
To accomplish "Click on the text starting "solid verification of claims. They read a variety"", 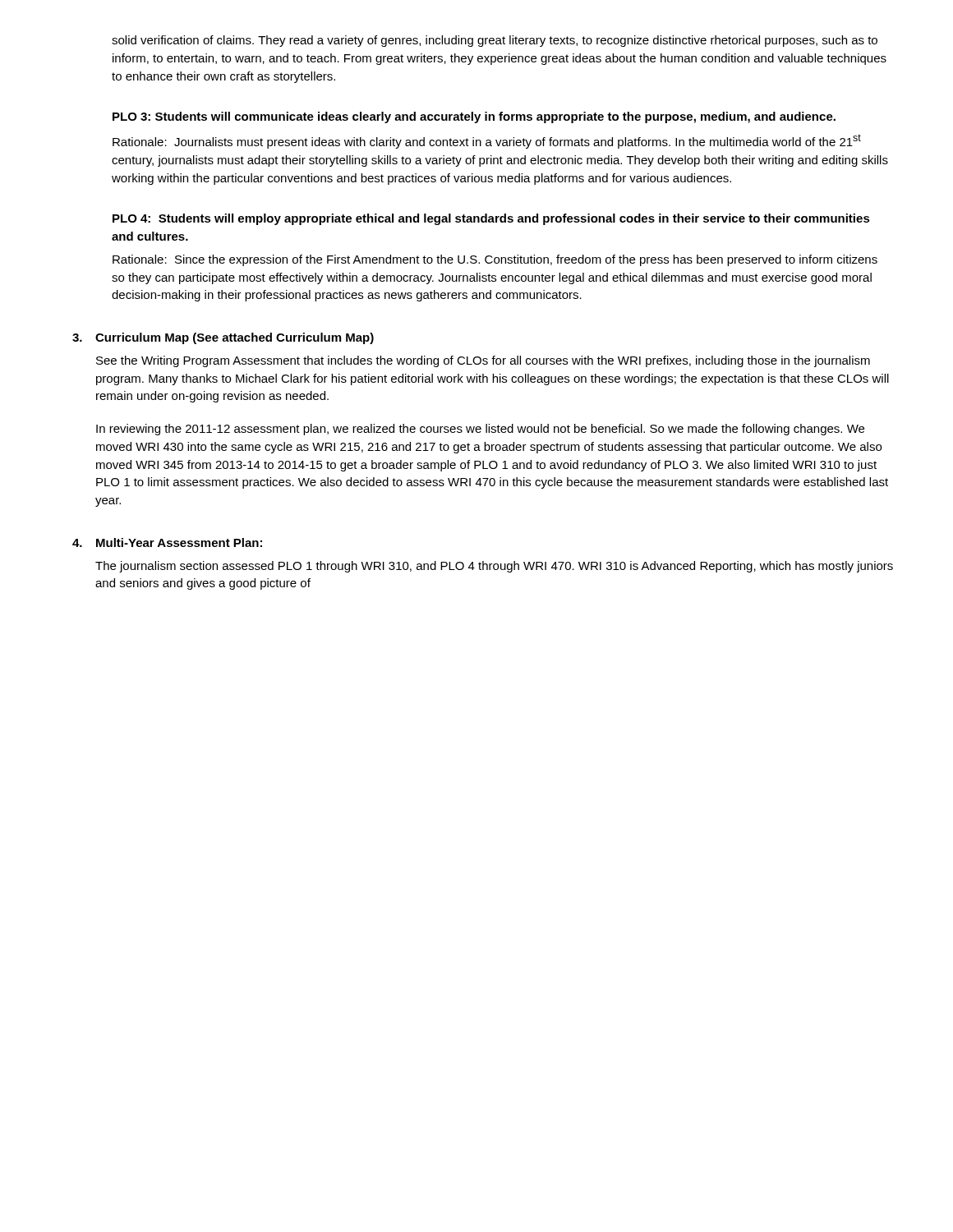I will click(x=503, y=58).
